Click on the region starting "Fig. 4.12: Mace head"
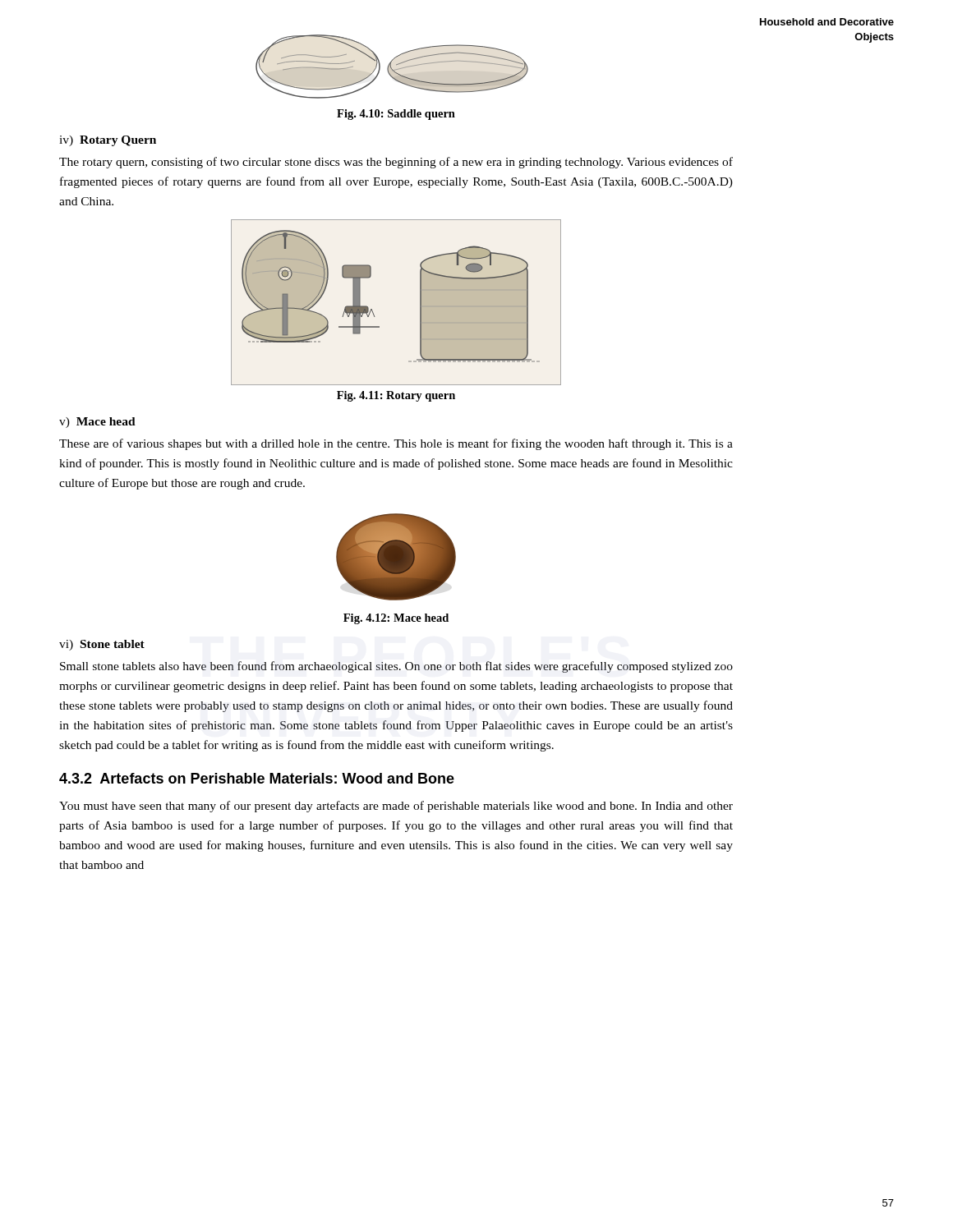Viewport: 953px width, 1232px height. (396, 618)
